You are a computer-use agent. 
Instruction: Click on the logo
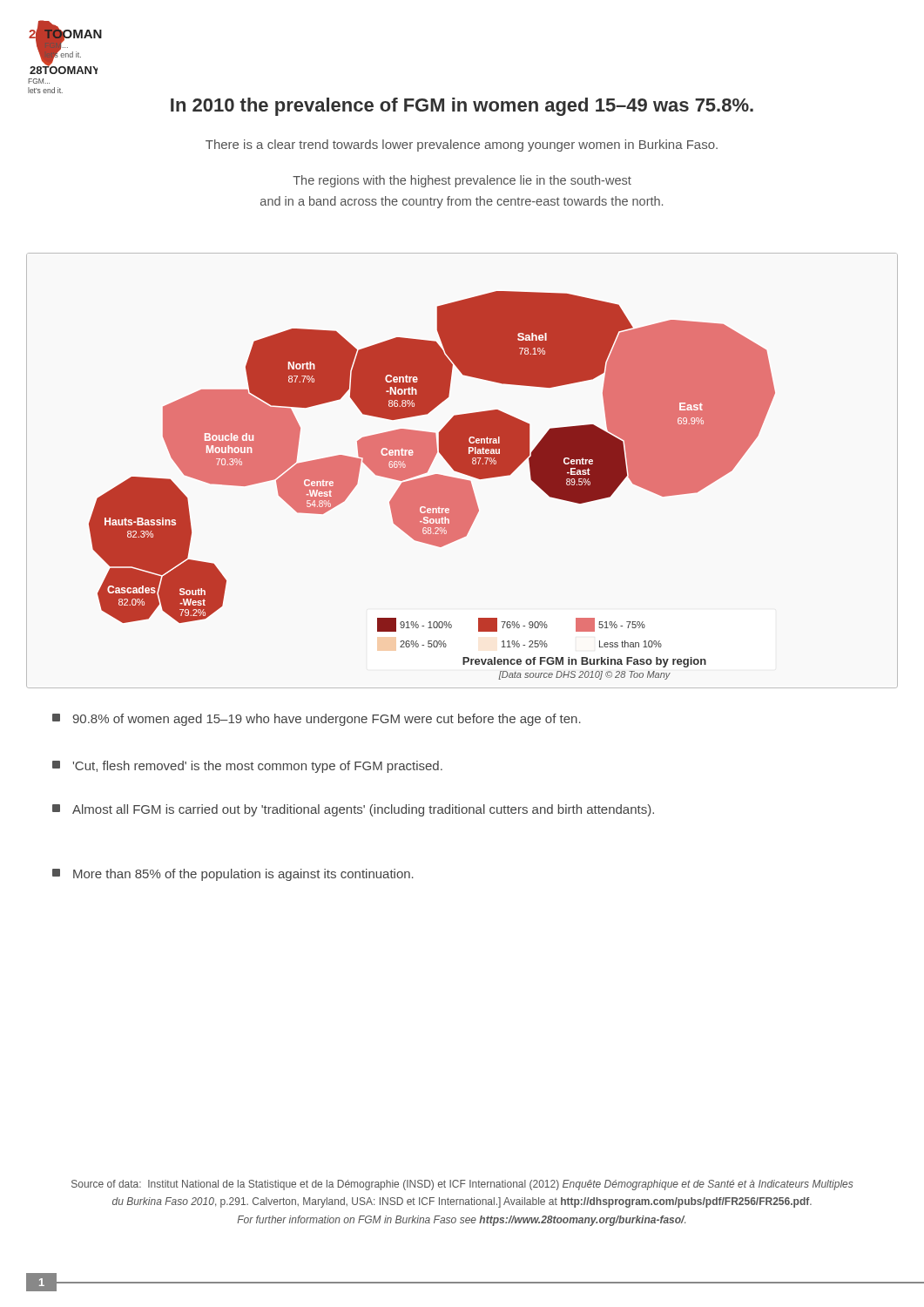pyautogui.click(x=63, y=50)
